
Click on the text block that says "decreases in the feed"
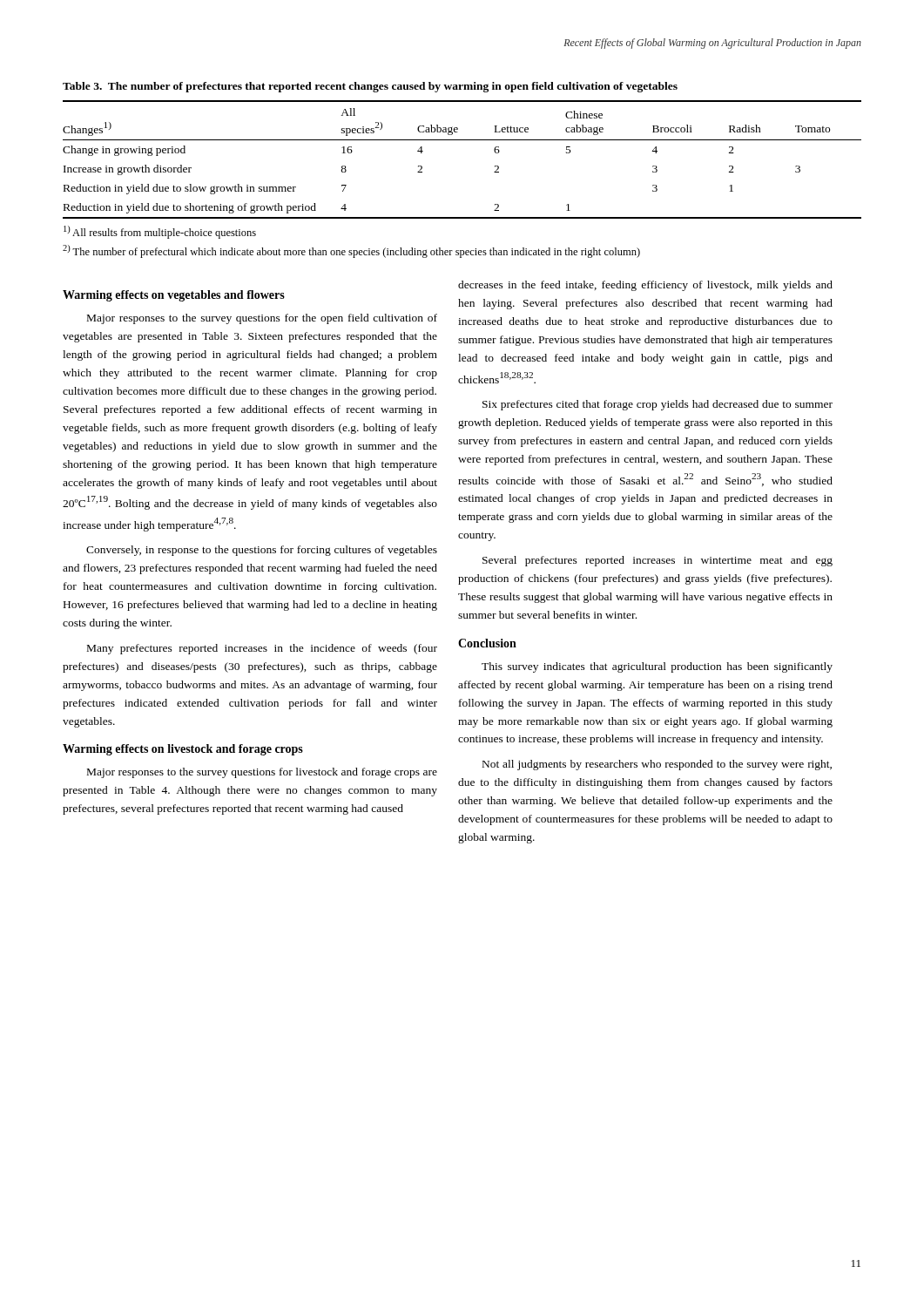(645, 332)
